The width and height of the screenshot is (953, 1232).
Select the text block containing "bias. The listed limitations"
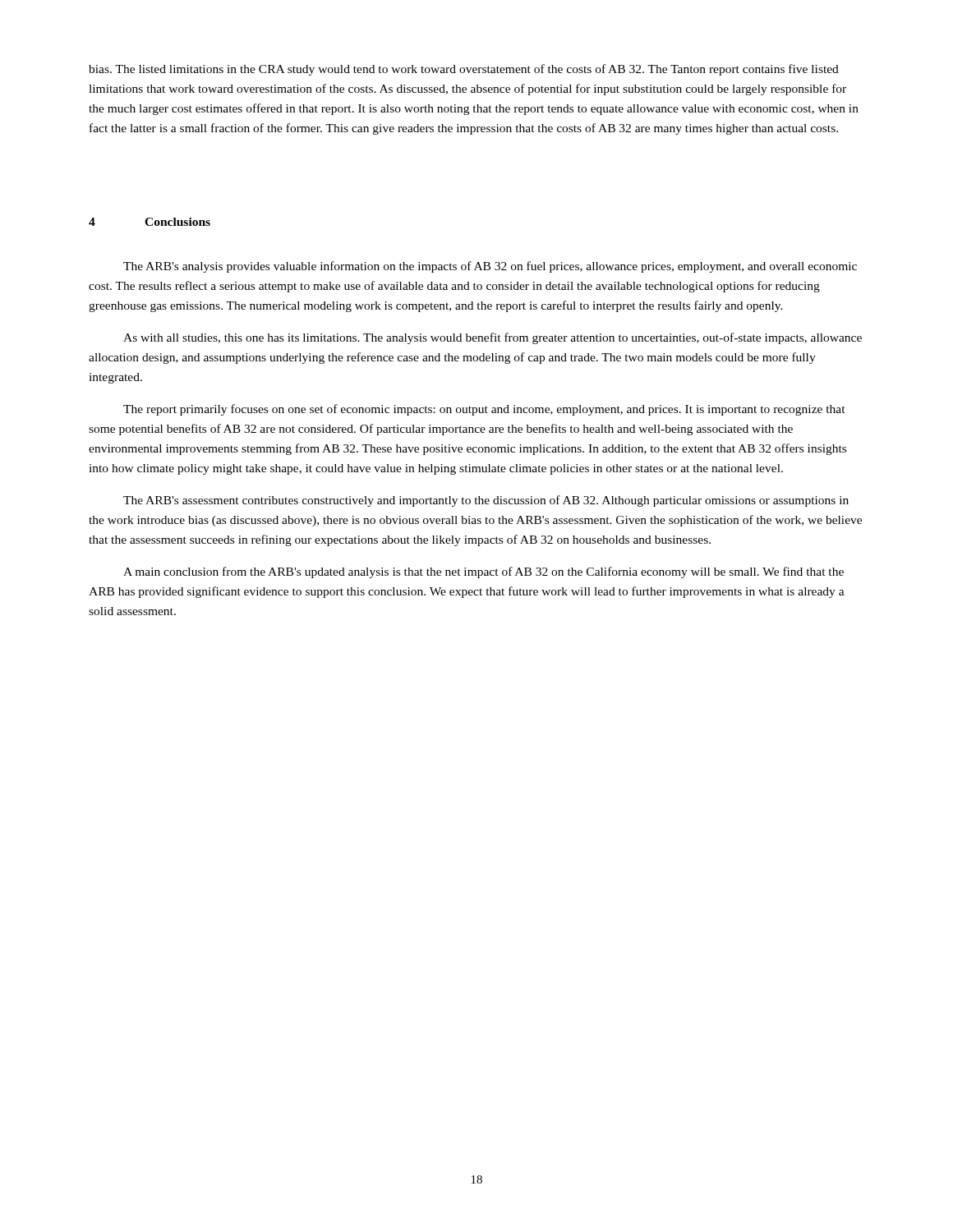pos(474,98)
